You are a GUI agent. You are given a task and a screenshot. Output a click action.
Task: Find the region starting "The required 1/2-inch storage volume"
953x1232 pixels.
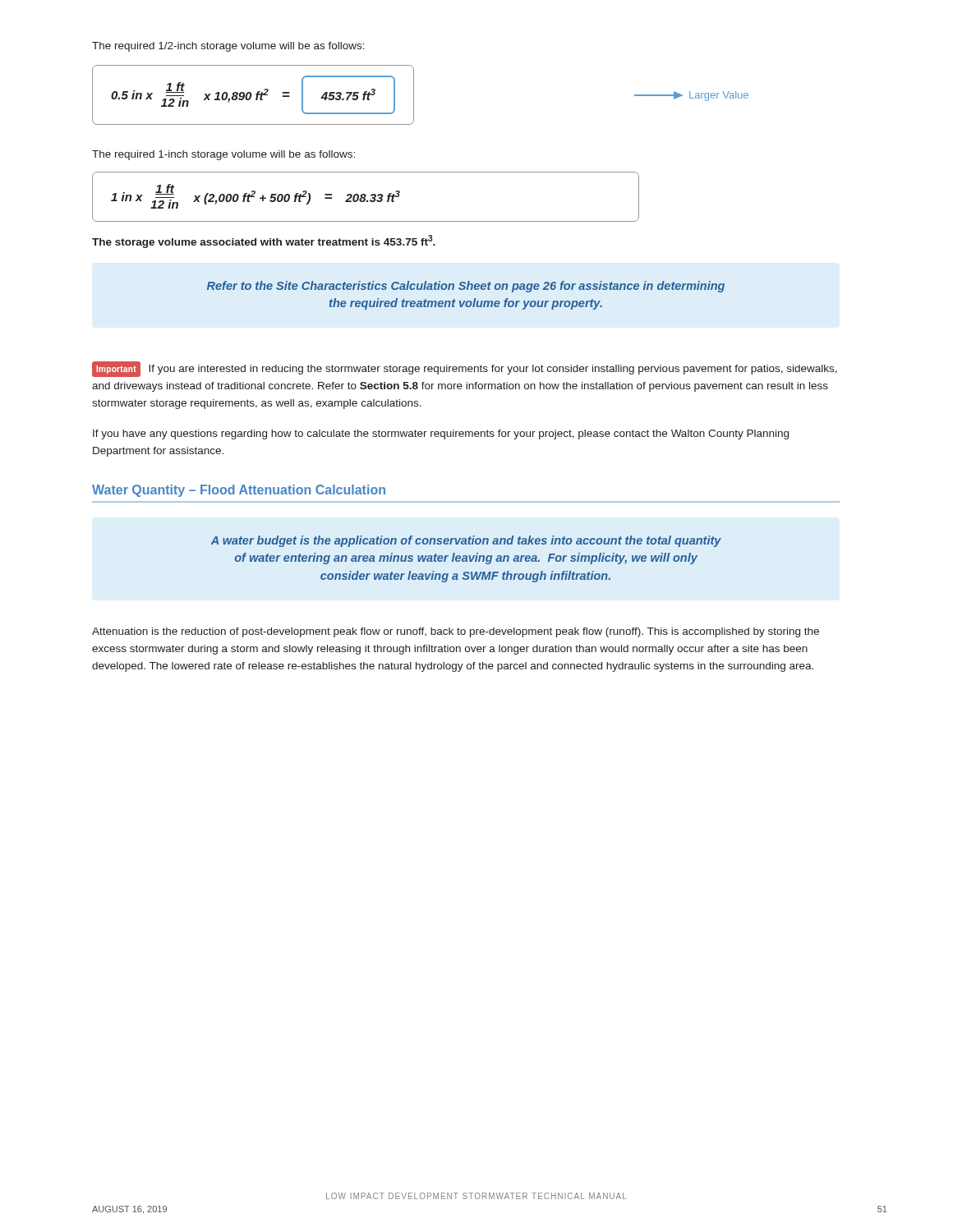(x=229, y=46)
